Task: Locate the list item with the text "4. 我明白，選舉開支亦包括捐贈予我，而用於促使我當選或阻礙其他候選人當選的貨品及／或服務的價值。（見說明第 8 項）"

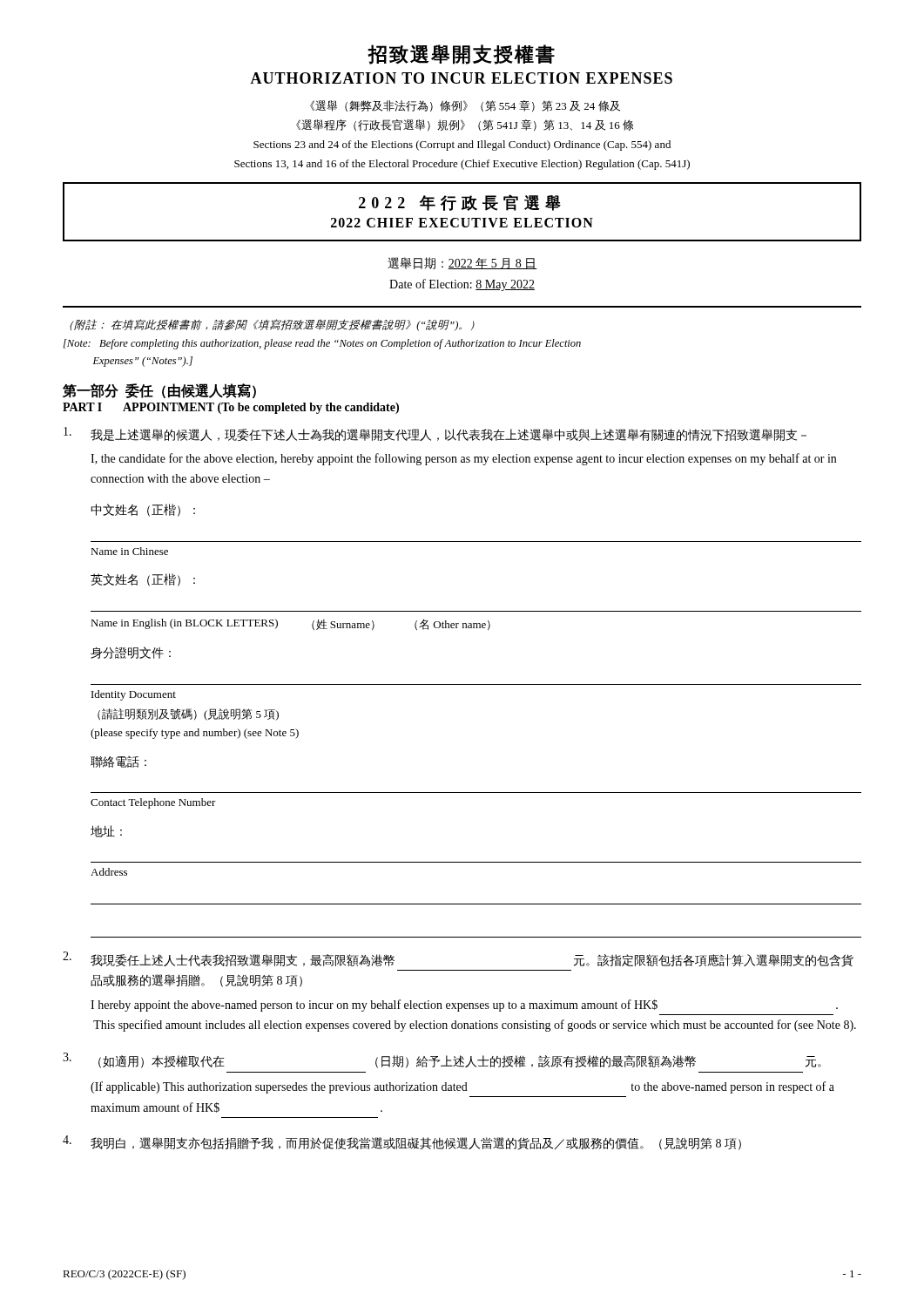Action: [x=462, y=1145]
